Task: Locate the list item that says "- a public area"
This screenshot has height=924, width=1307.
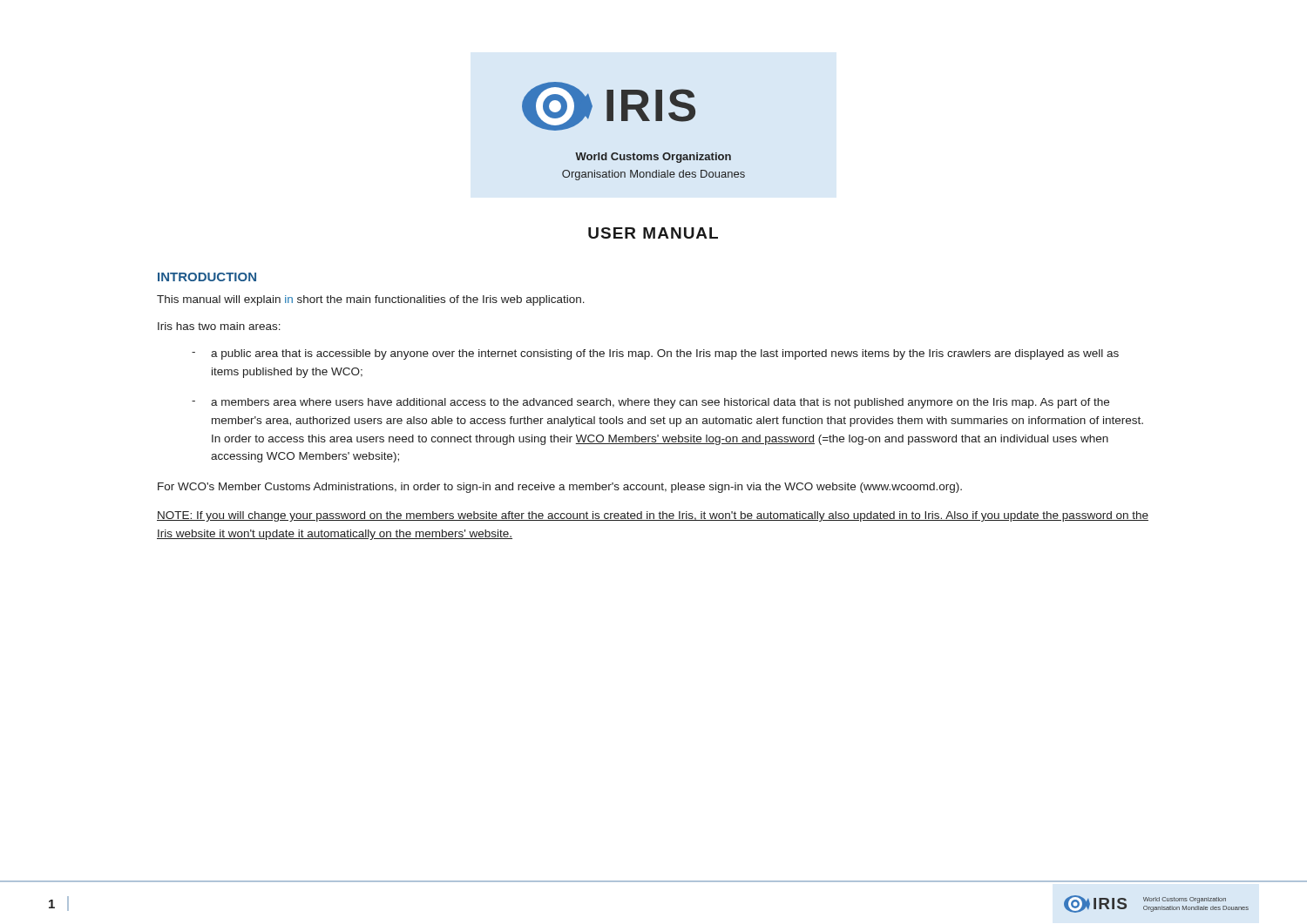Action: (x=671, y=363)
